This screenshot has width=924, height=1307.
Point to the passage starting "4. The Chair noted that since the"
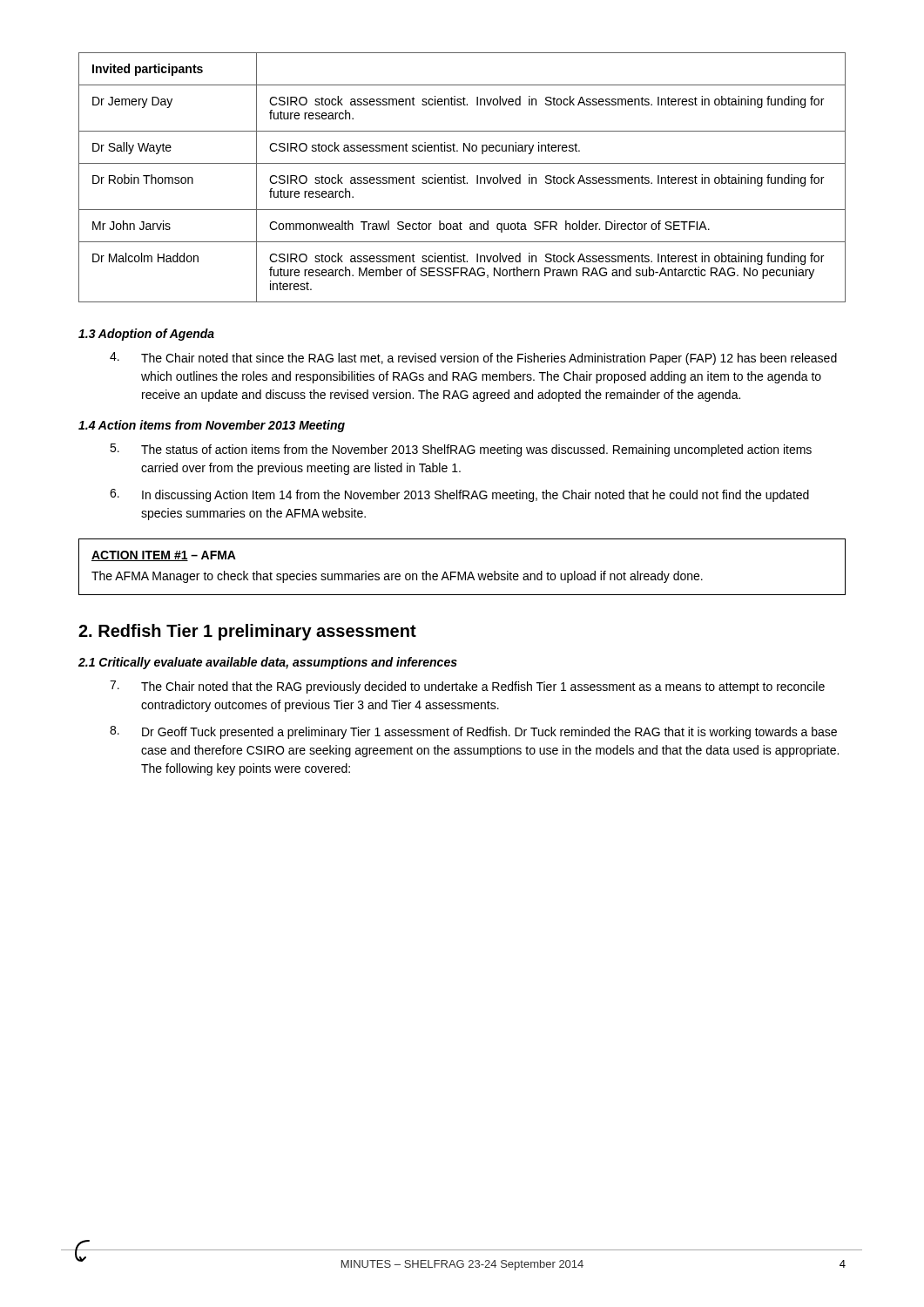click(478, 377)
